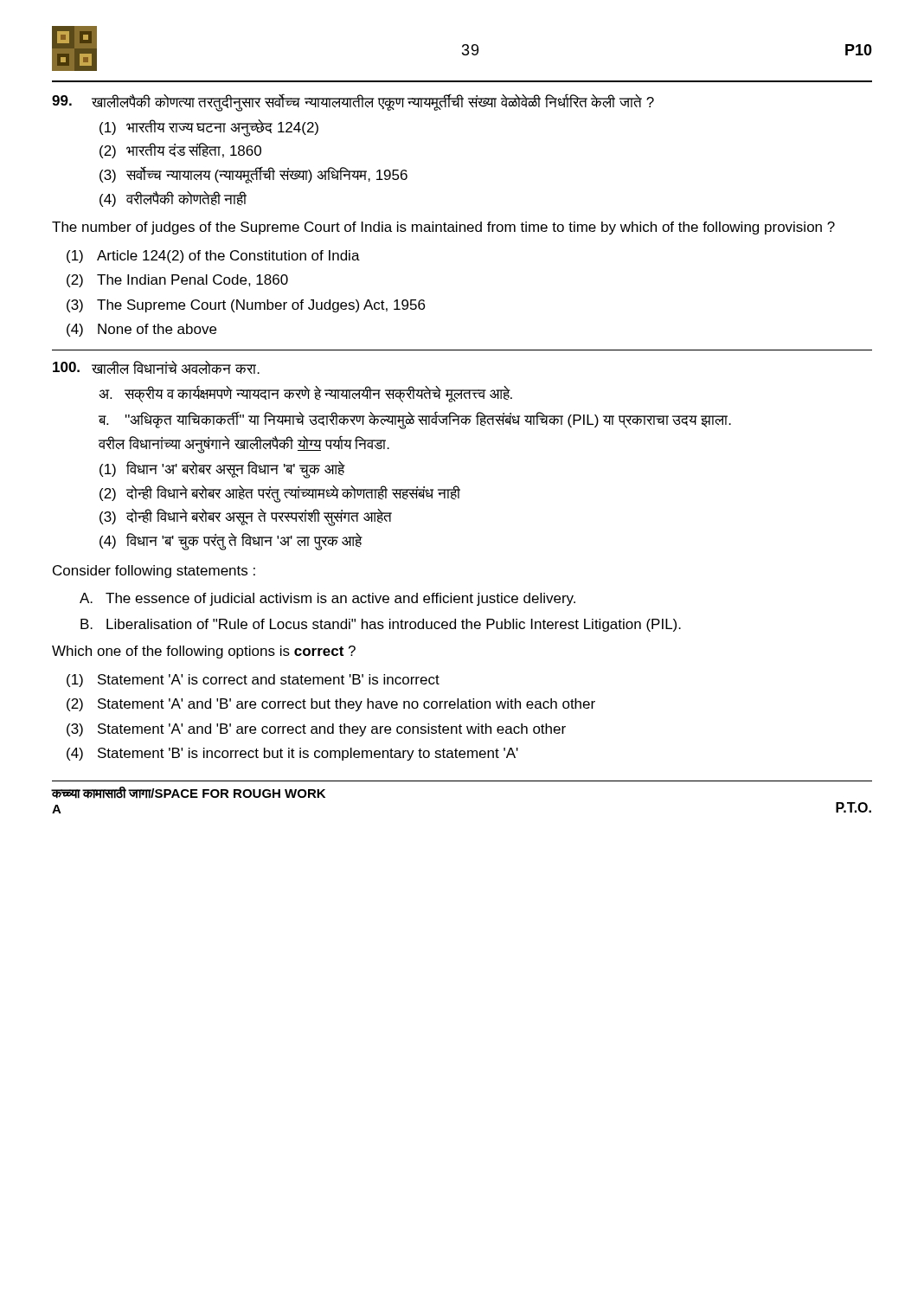The image size is (924, 1298).
Task: Select the list item that says "(3)Statement 'A' and 'B'"
Action: coord(316,729)
